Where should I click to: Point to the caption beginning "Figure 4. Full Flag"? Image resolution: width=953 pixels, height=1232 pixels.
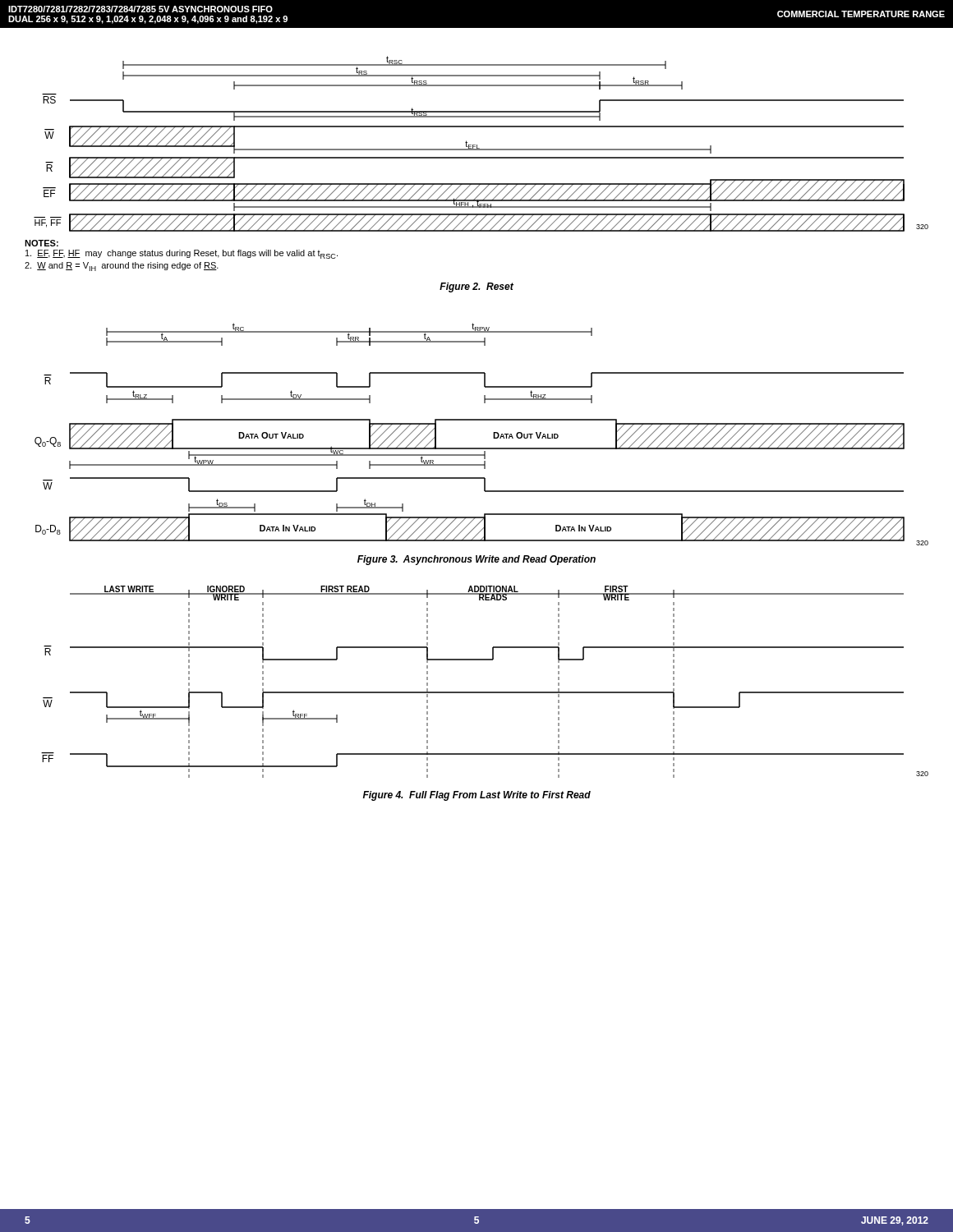[476, 795]
